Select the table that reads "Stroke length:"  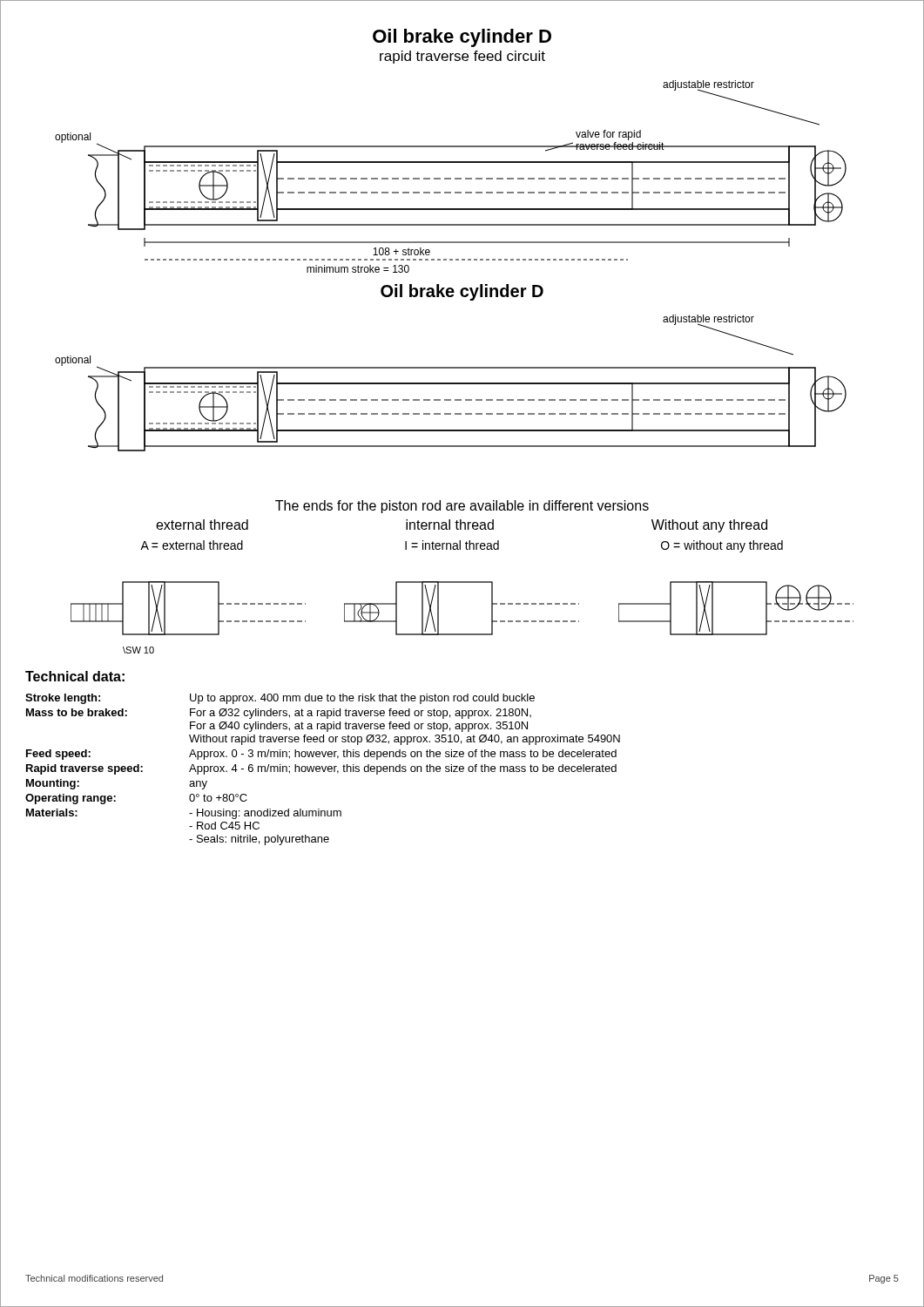(462, 768)
